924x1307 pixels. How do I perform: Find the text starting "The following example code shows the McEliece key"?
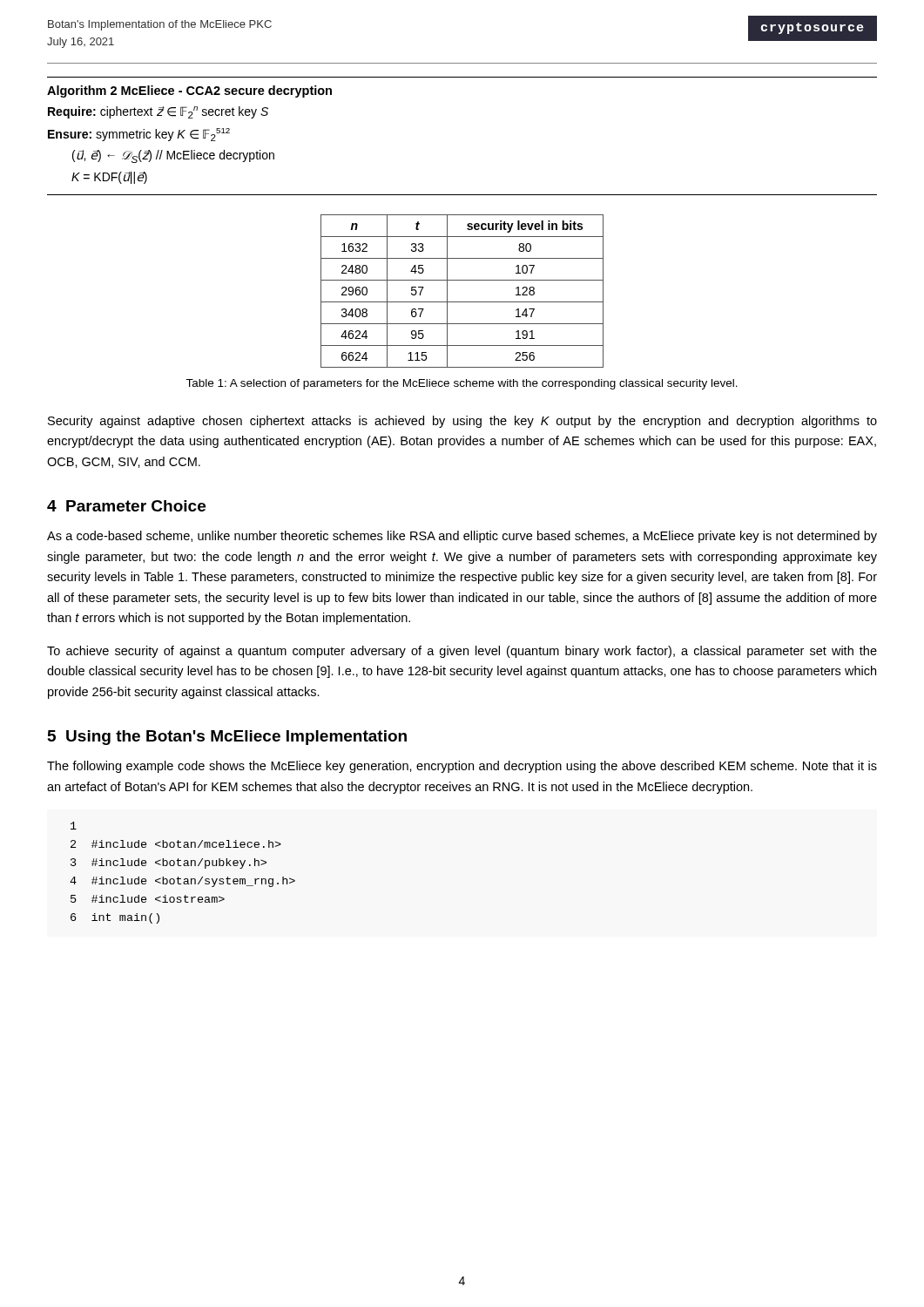pos(462,776)
